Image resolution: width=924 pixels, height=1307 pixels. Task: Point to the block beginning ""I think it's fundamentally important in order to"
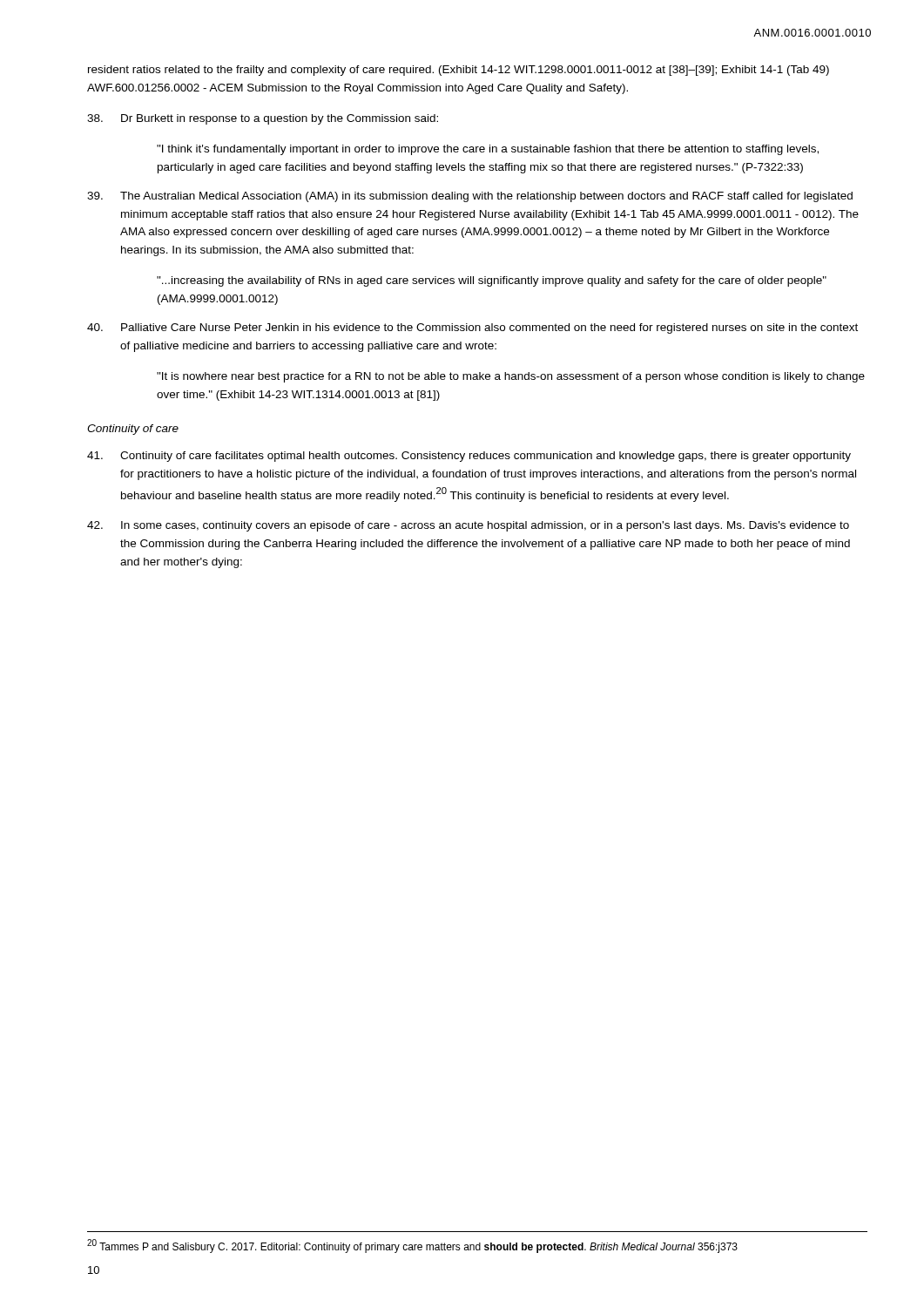[488, 157]
